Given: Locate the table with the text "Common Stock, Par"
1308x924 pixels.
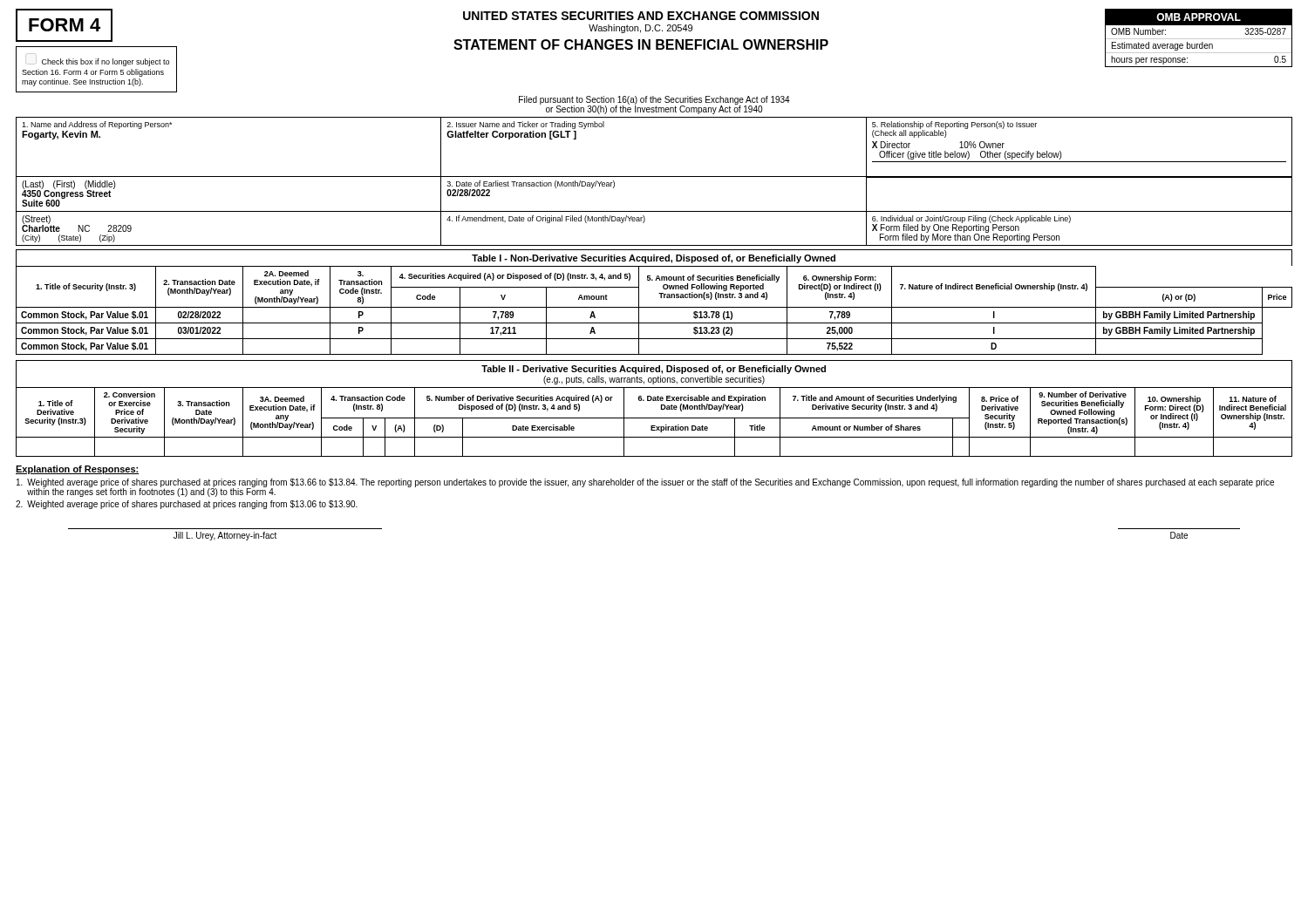Looking at the screenshot, I should [x=654, y=302].
